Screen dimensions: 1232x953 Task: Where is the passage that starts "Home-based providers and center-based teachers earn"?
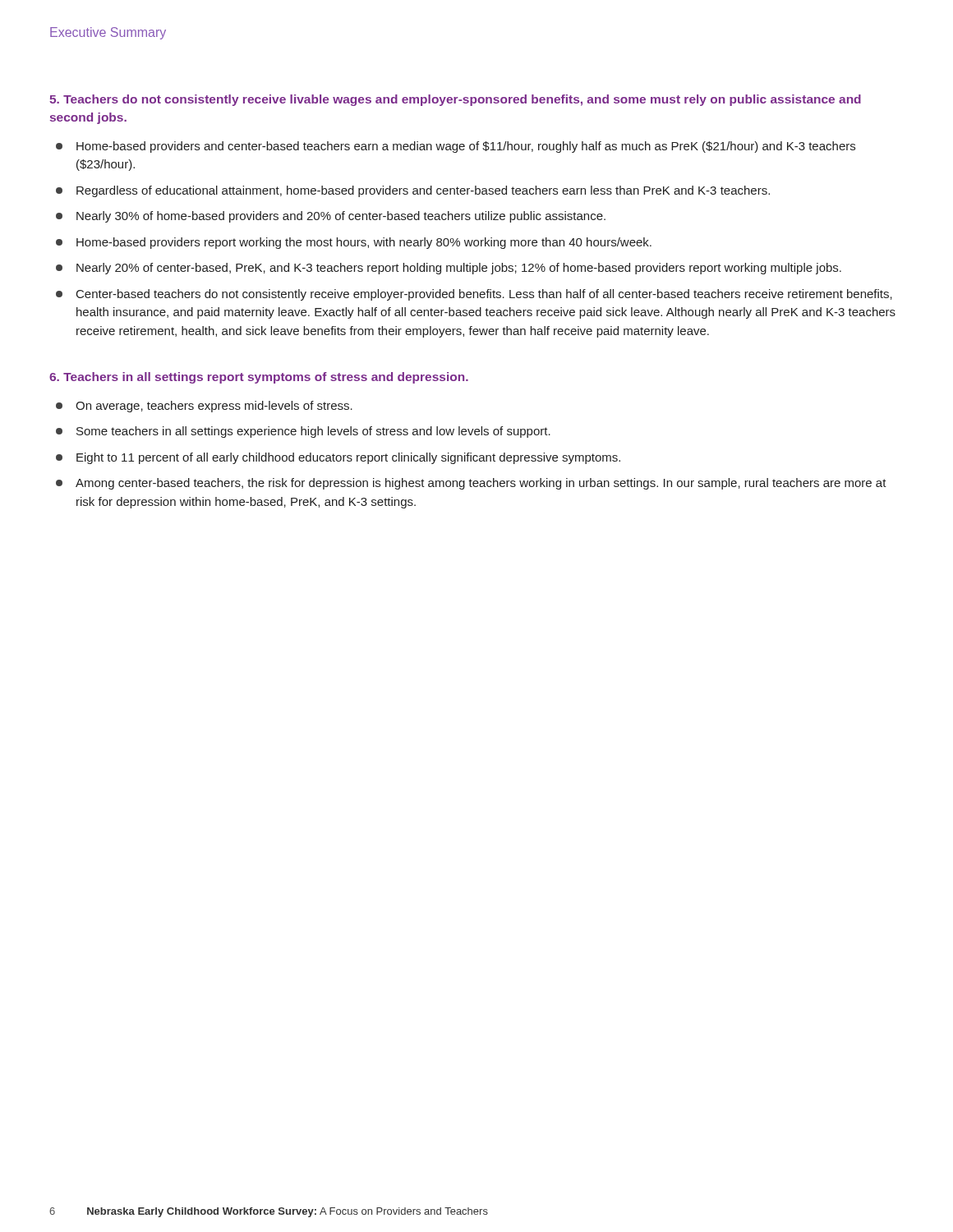coord(480,156)
